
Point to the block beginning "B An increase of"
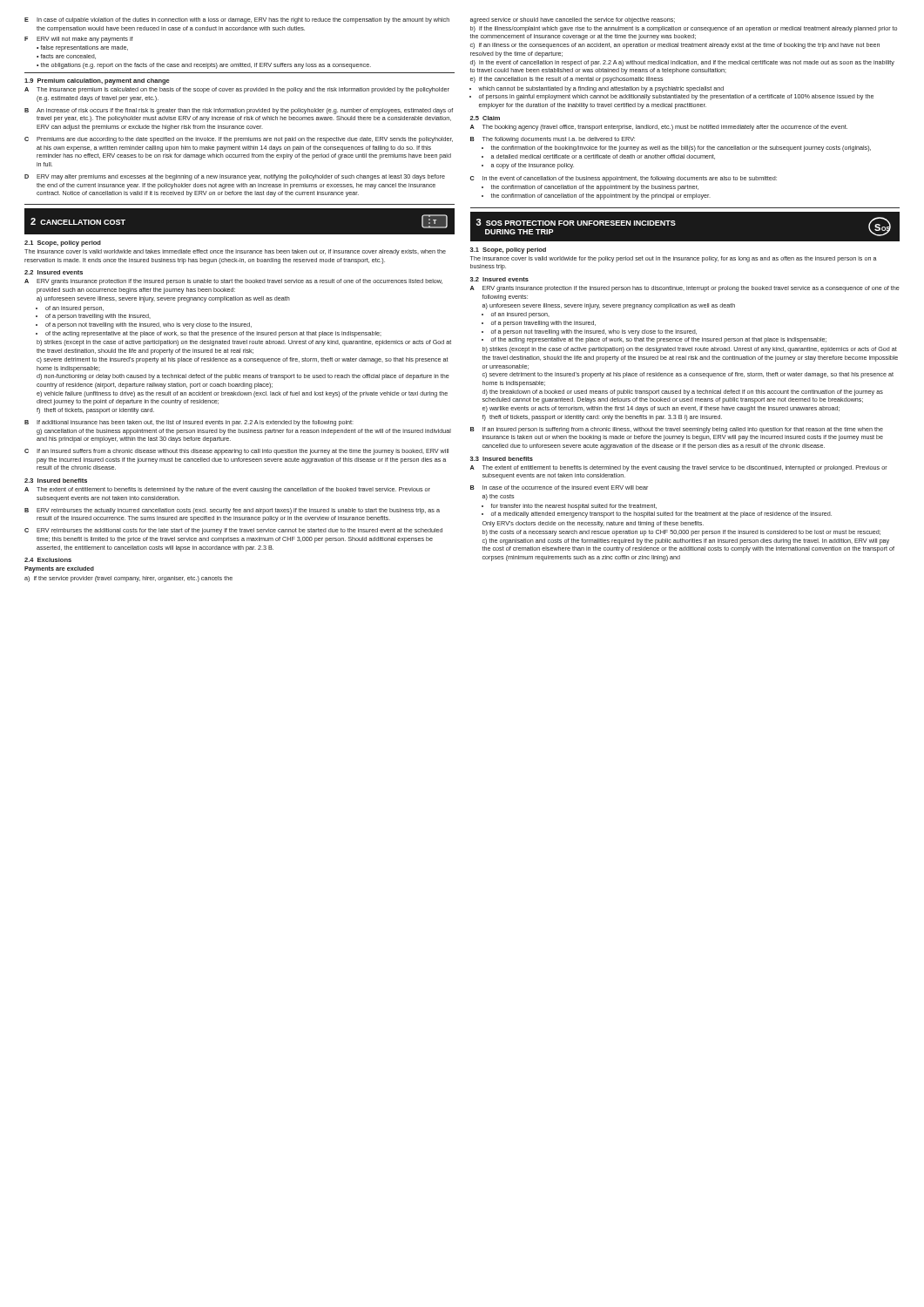(239, 119)
